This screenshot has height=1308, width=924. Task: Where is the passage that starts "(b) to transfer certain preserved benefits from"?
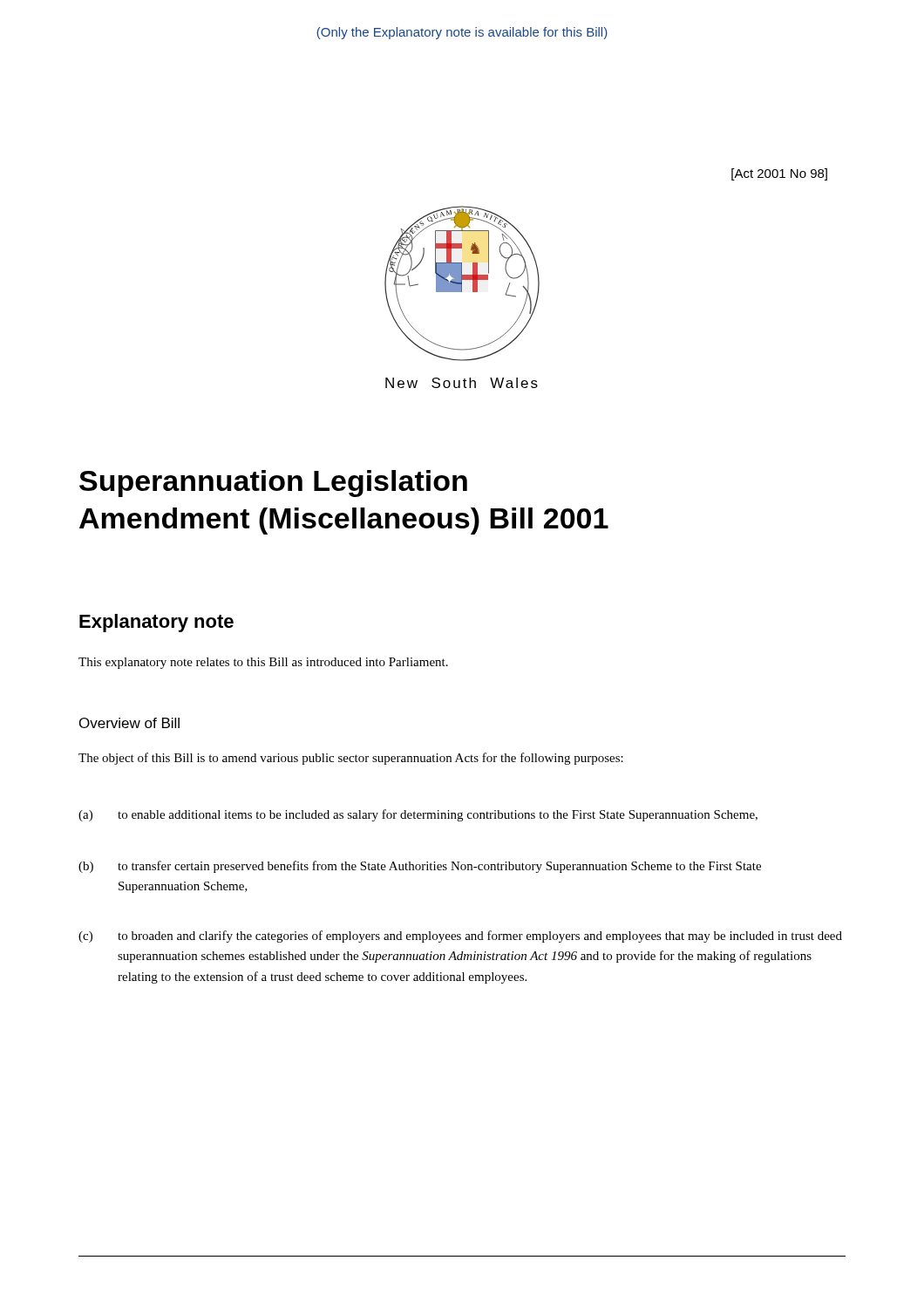click(462, 877)
